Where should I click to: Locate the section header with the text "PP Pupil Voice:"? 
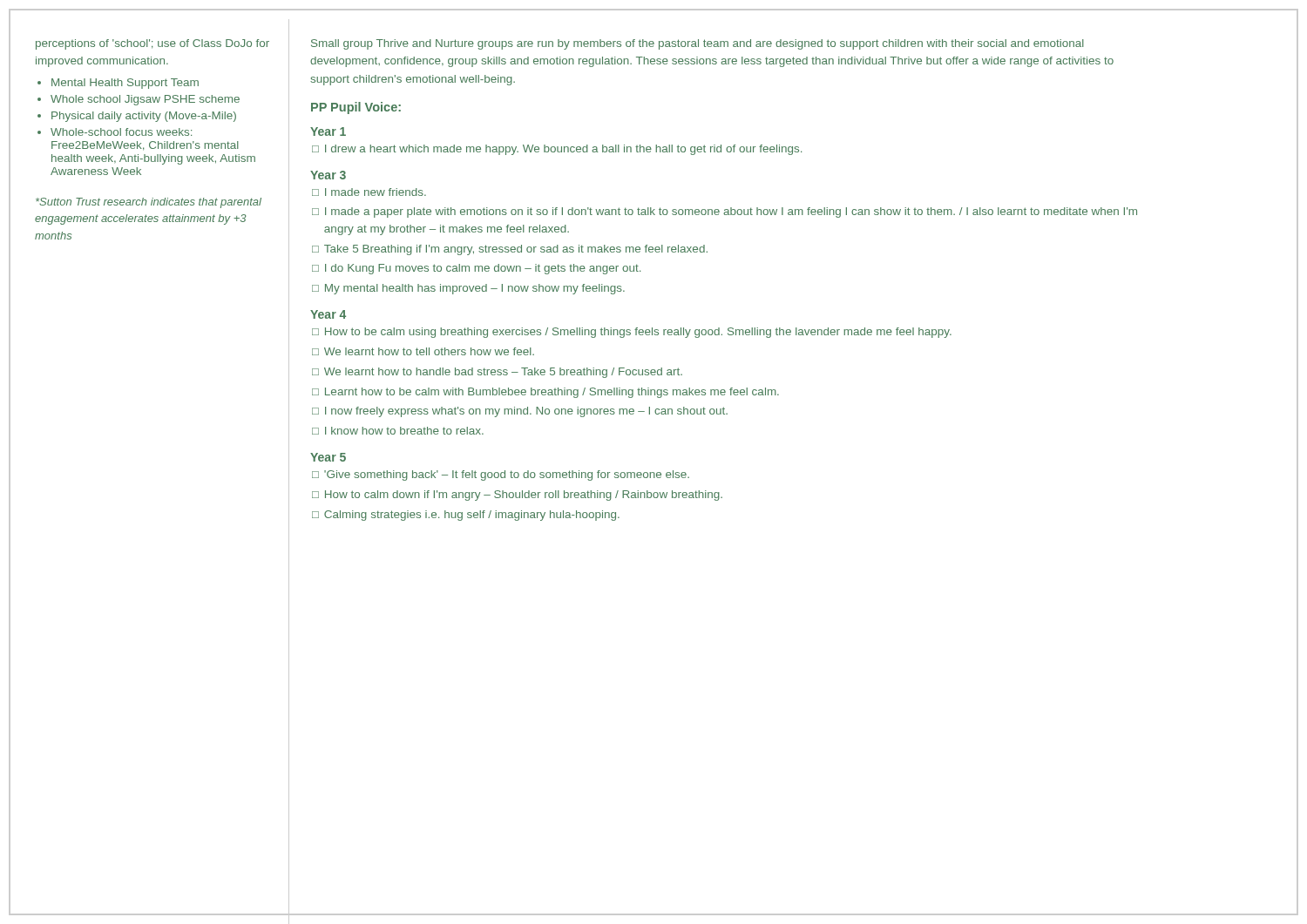click(x=356, y=107)
